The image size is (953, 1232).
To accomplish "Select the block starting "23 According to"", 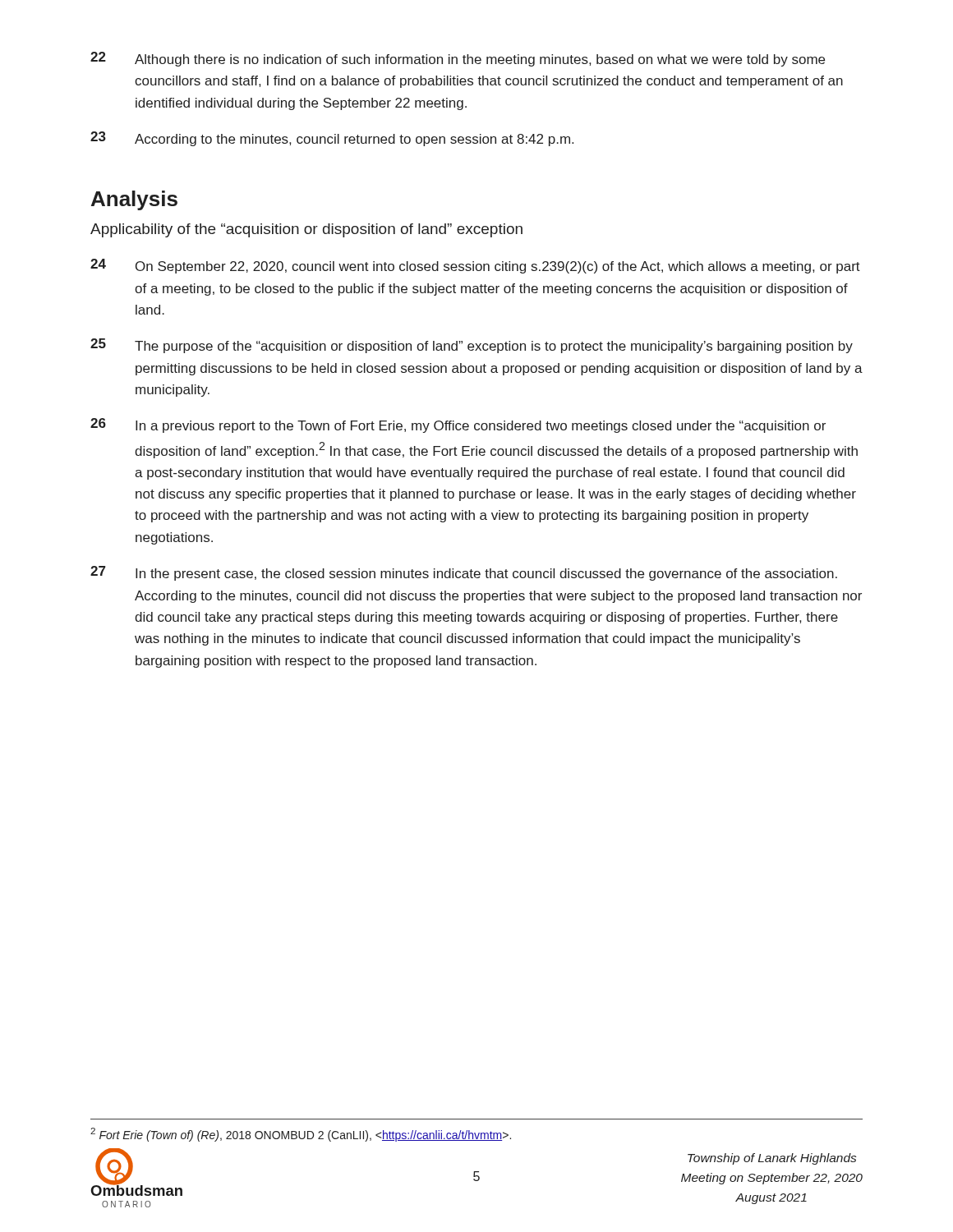I will pyautogui.click(x=476, y=140).
